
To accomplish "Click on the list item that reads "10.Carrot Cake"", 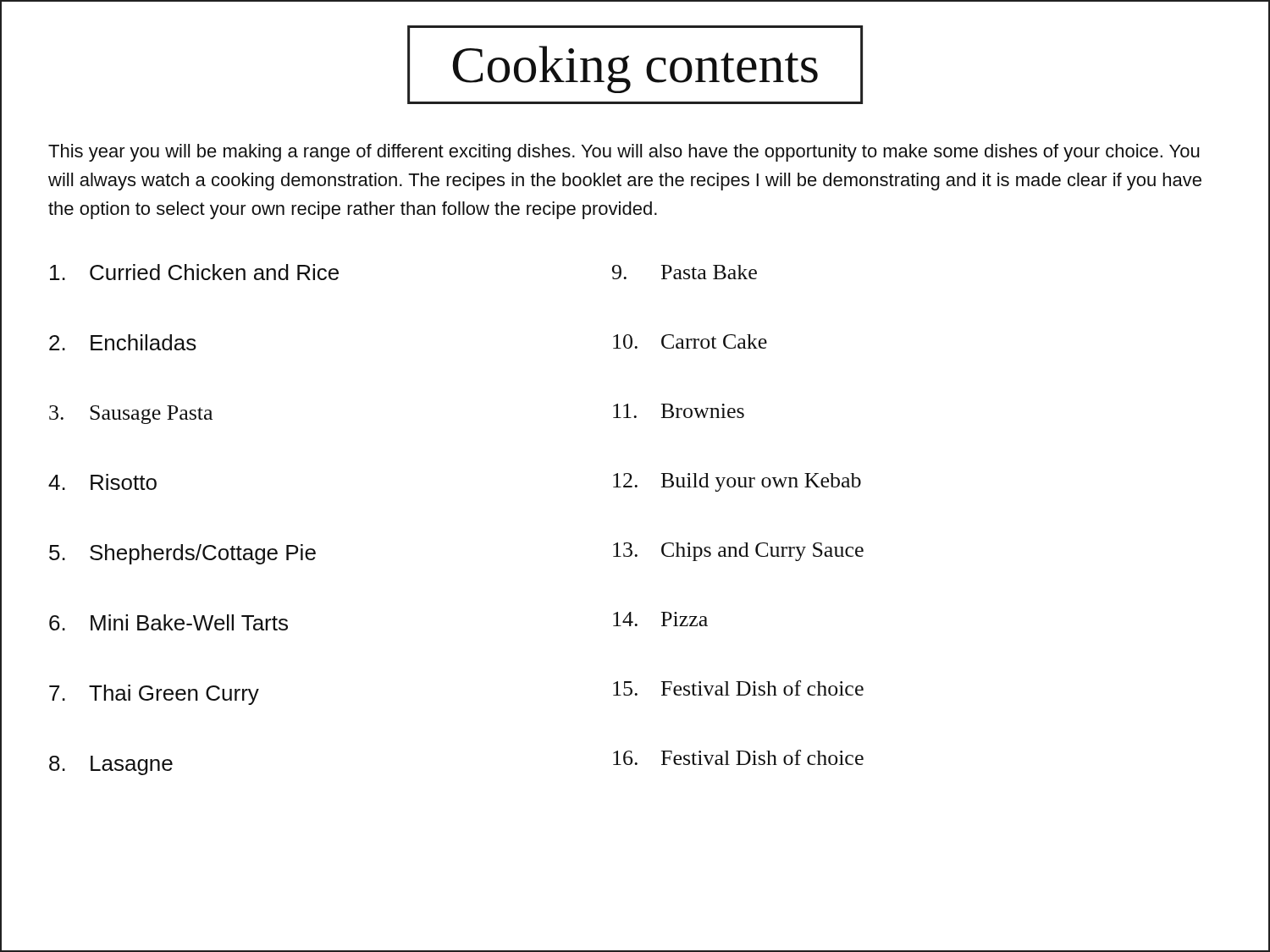I will coord(689,342).
